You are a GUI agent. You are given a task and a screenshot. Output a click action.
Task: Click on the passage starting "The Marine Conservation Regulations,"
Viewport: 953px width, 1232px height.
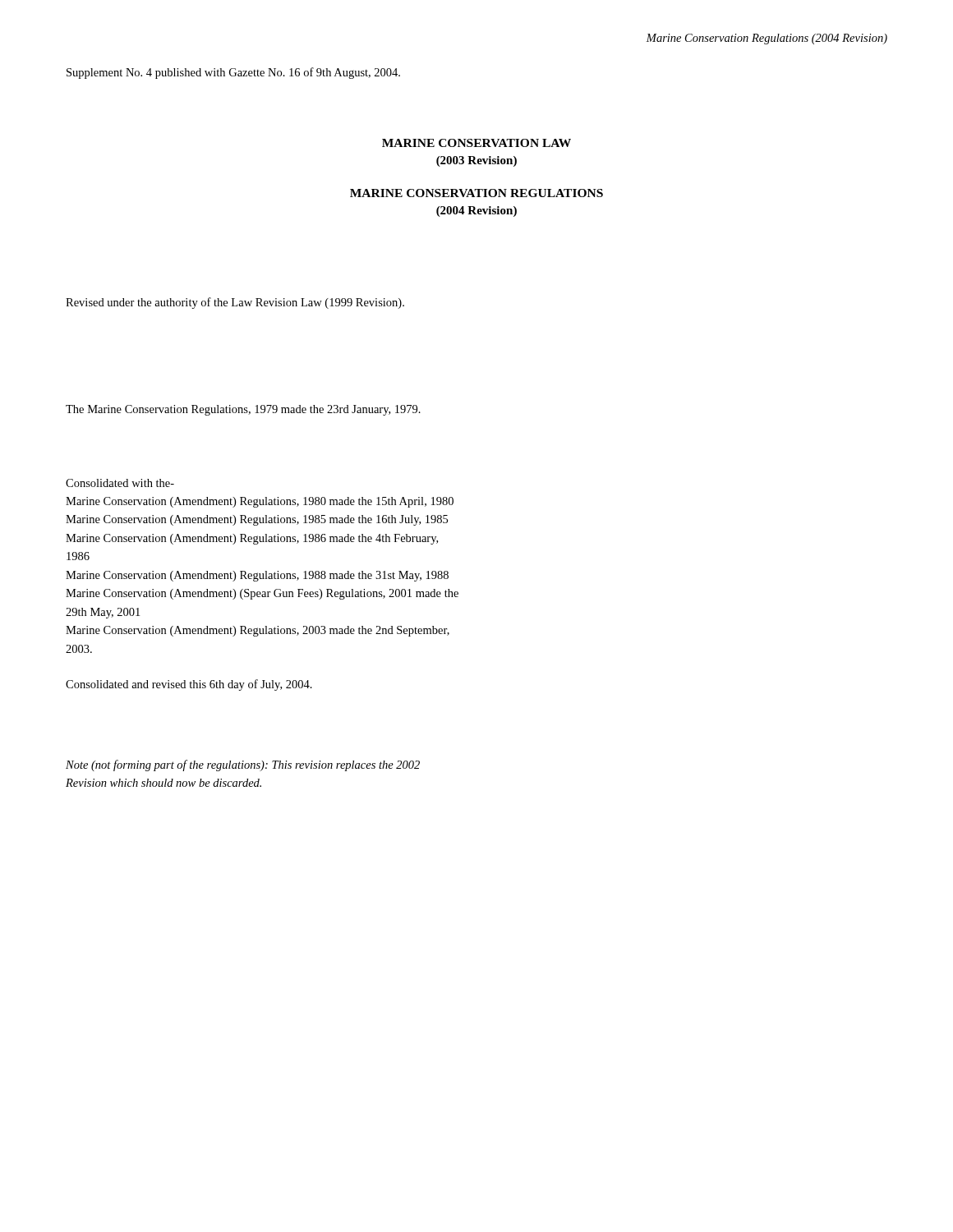click(x=243, y=409)
